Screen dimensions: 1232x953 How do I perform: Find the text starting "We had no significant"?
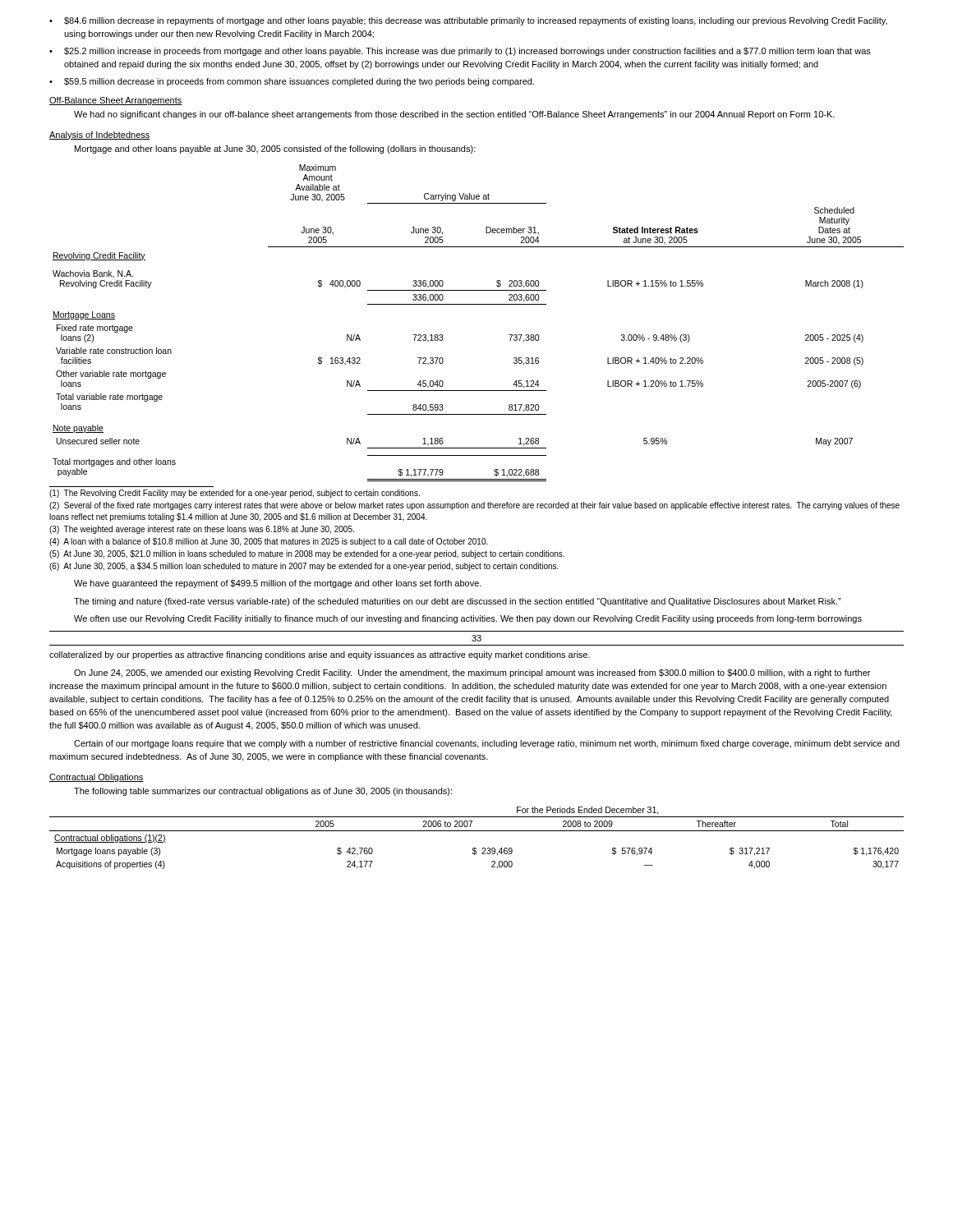click(x=454, y=114)
